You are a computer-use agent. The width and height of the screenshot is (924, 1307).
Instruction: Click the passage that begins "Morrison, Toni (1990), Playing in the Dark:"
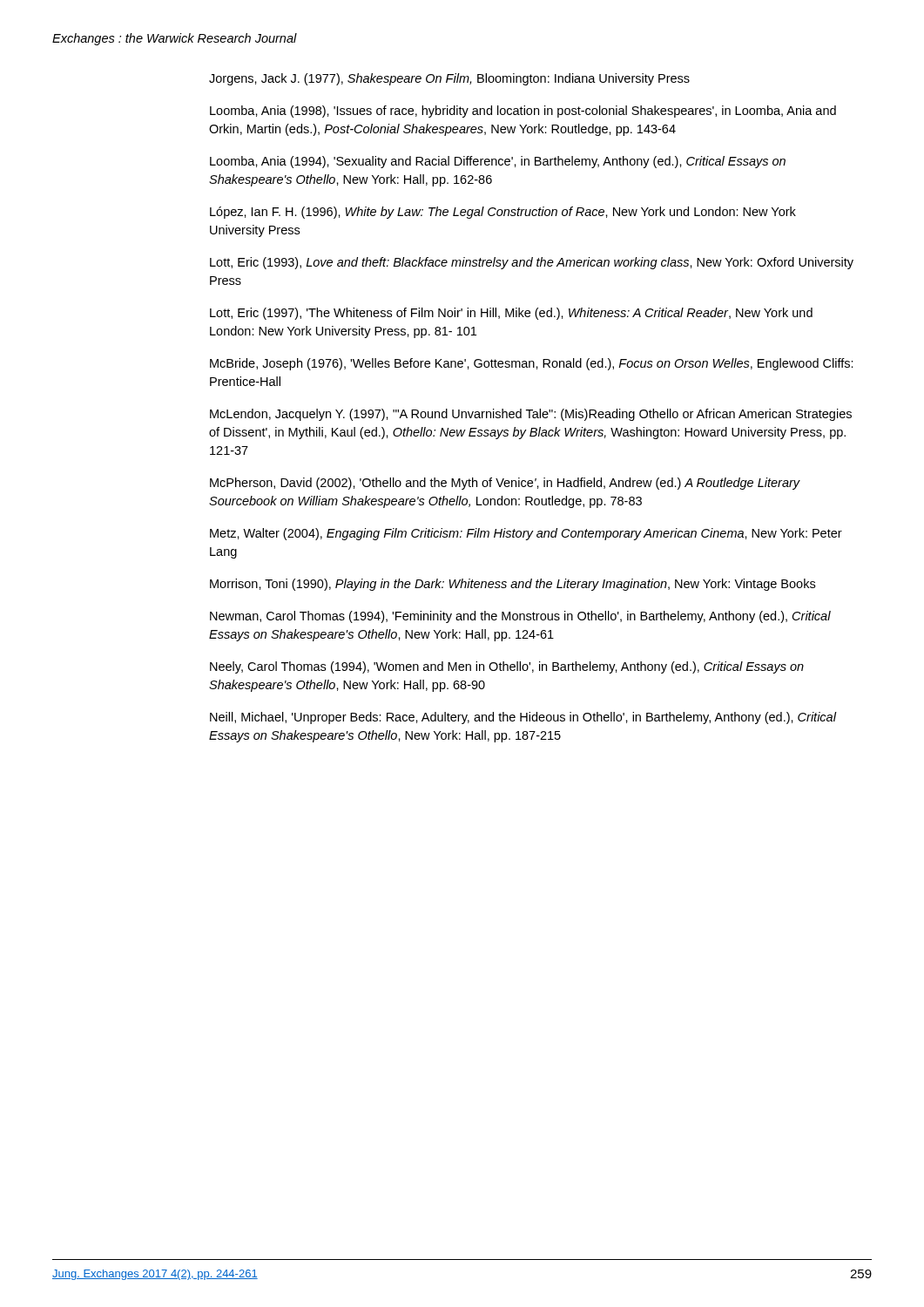512,584
